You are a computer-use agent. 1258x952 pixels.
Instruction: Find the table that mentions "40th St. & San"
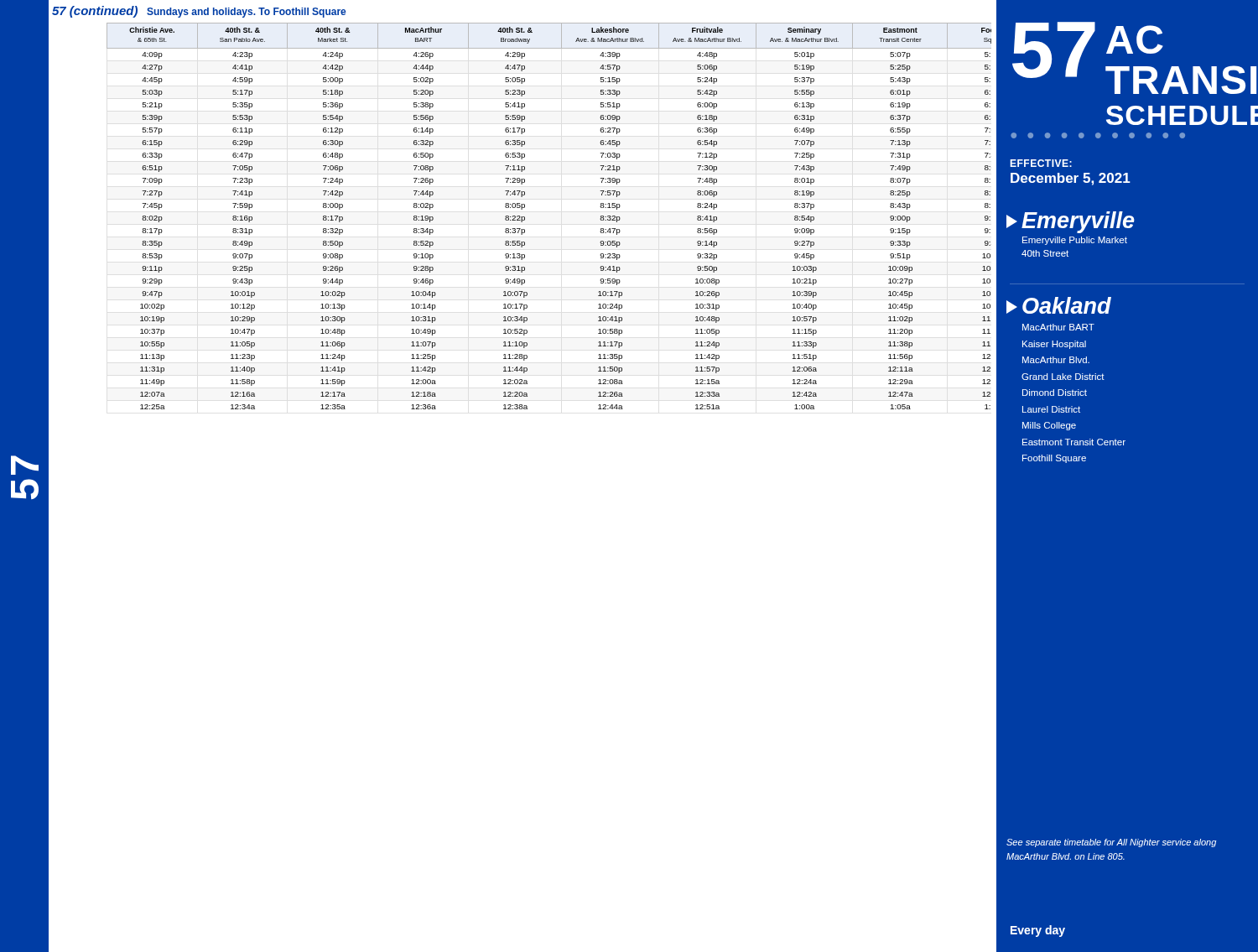[522, 480]
